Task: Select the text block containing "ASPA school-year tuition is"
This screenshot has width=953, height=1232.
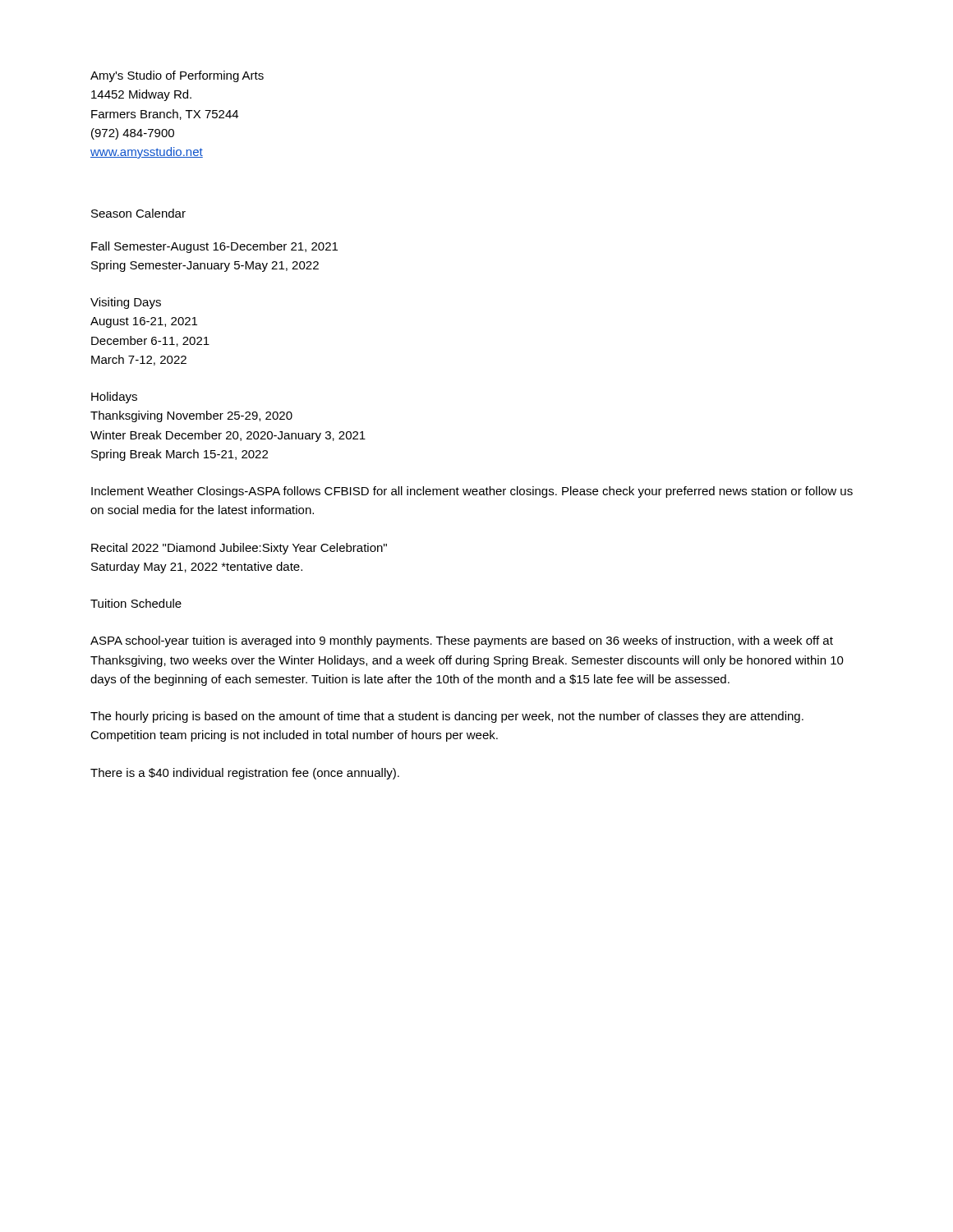Action: tap(467, 660)
